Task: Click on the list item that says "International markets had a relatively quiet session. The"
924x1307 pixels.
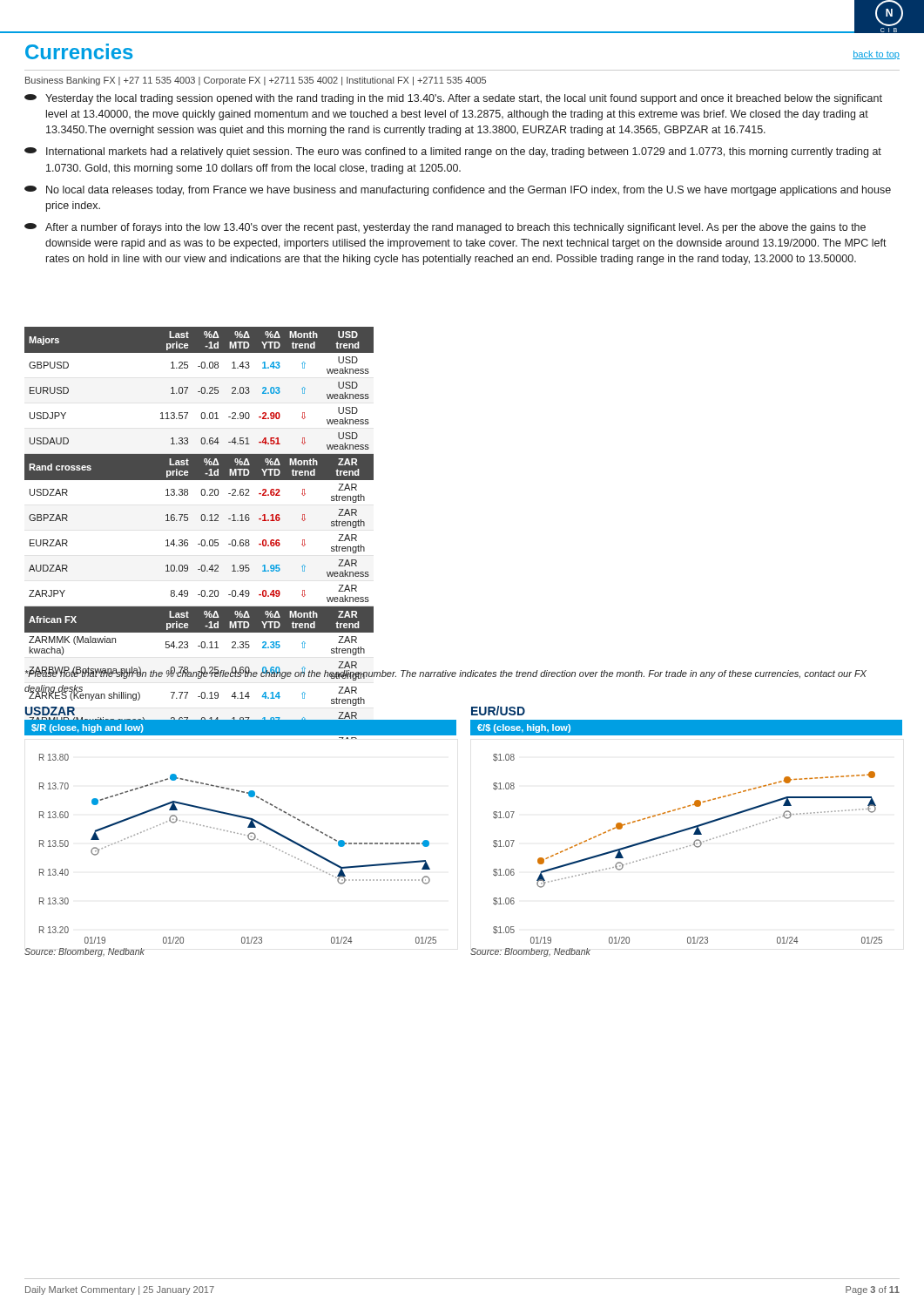Action: point(462,160)
